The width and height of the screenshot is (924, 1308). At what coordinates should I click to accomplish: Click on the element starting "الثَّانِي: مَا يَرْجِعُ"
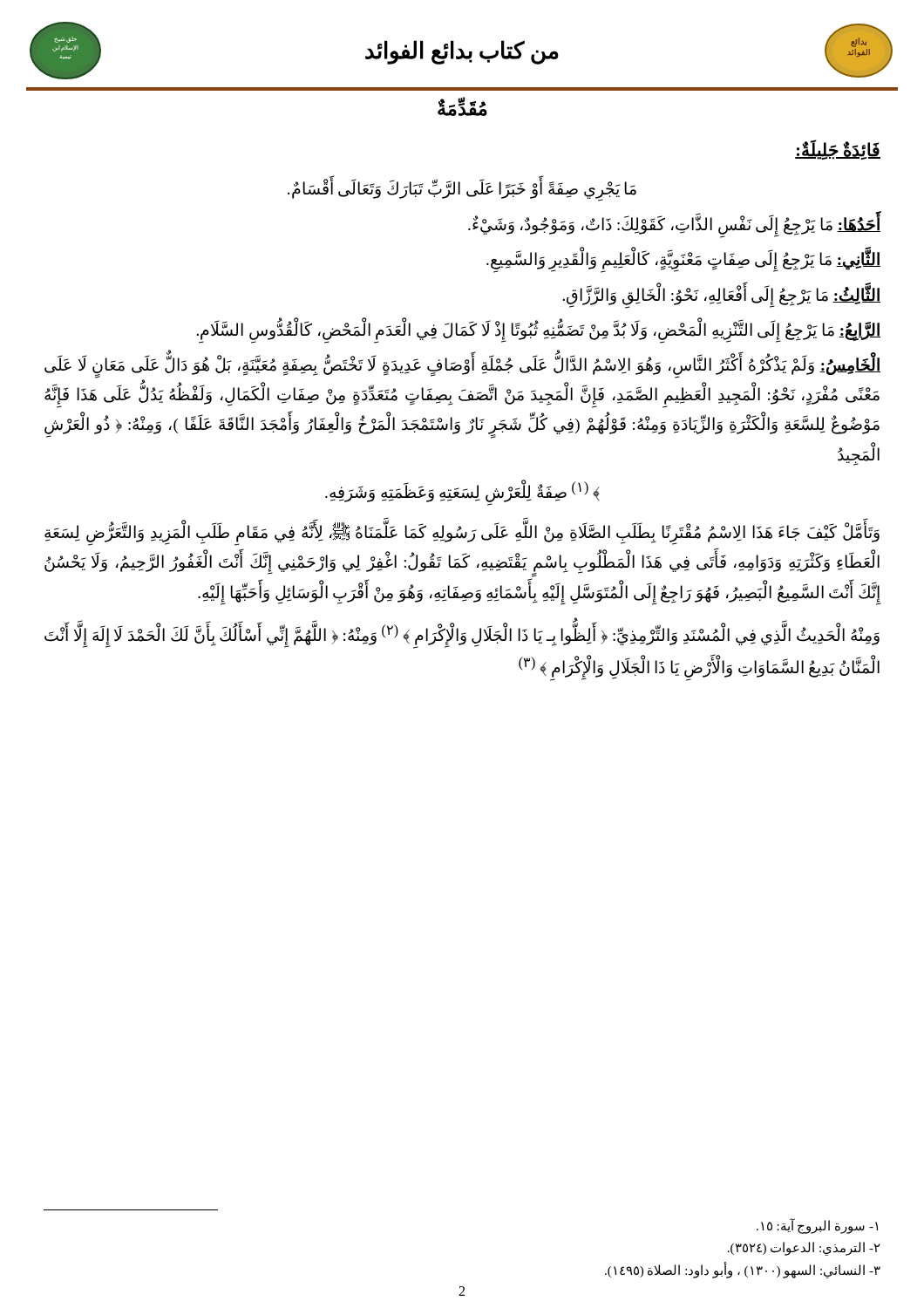point(683,260)
